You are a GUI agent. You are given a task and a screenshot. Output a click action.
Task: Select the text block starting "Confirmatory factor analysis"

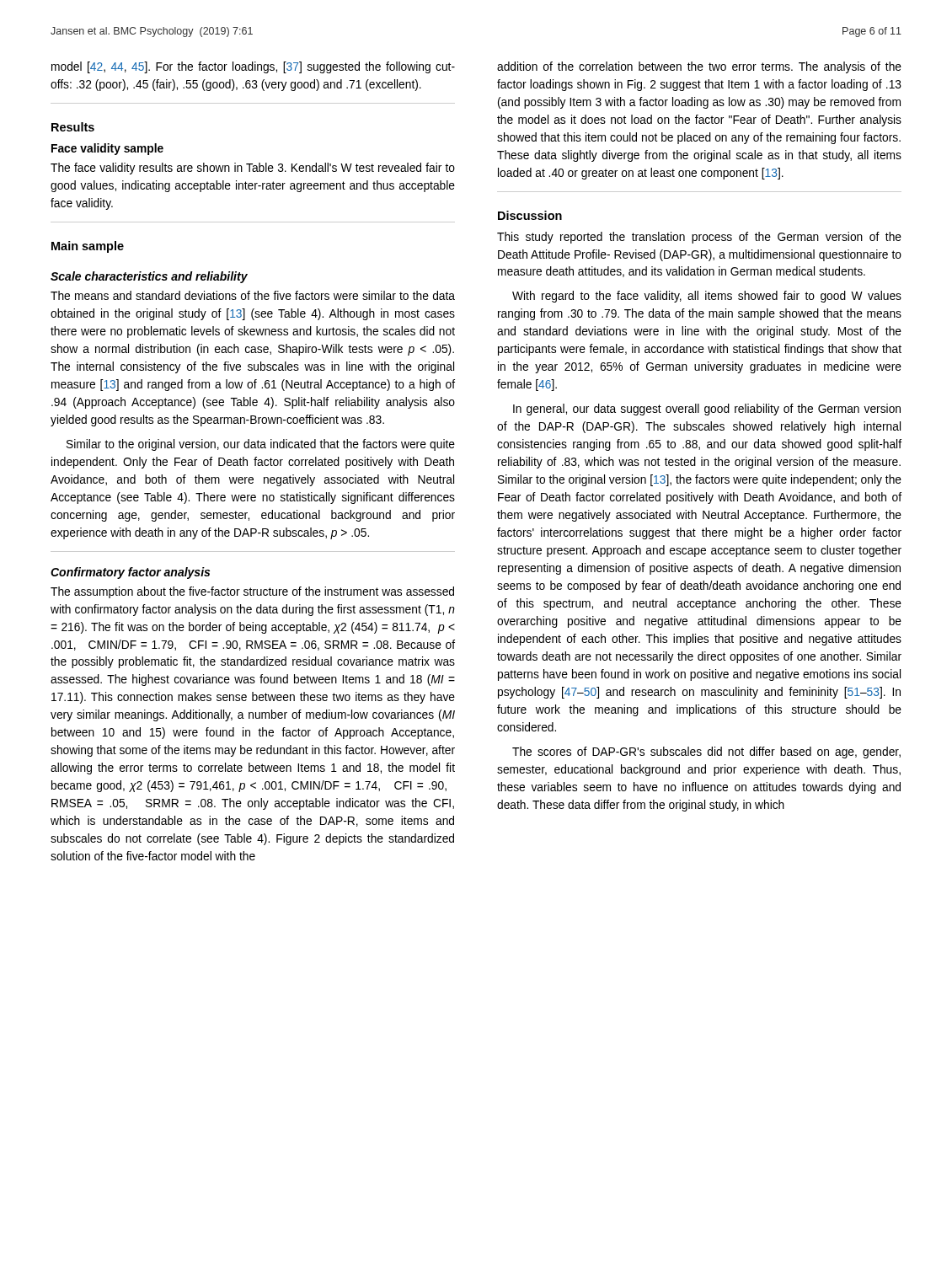(131, 572)
